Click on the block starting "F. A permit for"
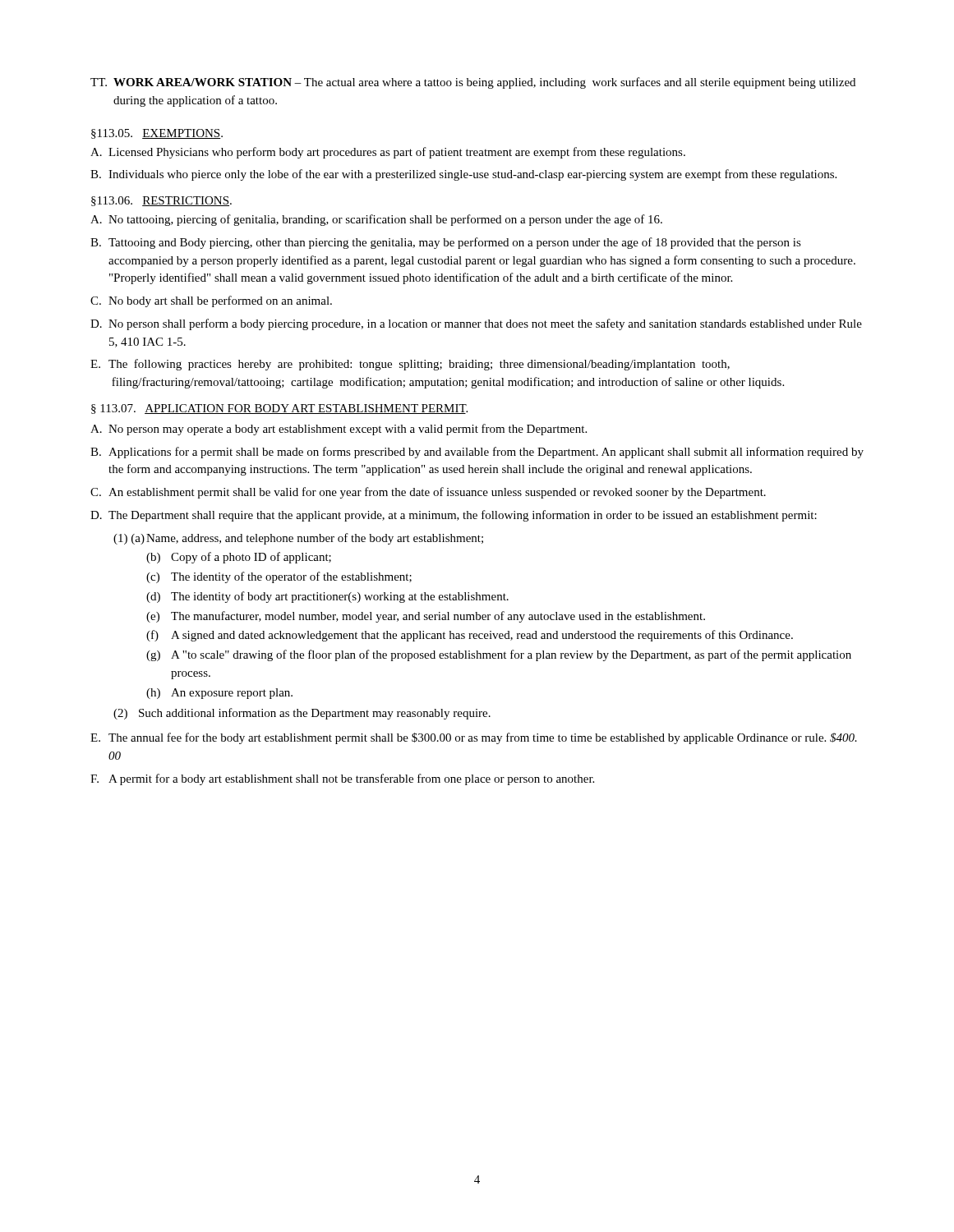Viewport: 954px width, 1232px height. (x=343, y=779)
